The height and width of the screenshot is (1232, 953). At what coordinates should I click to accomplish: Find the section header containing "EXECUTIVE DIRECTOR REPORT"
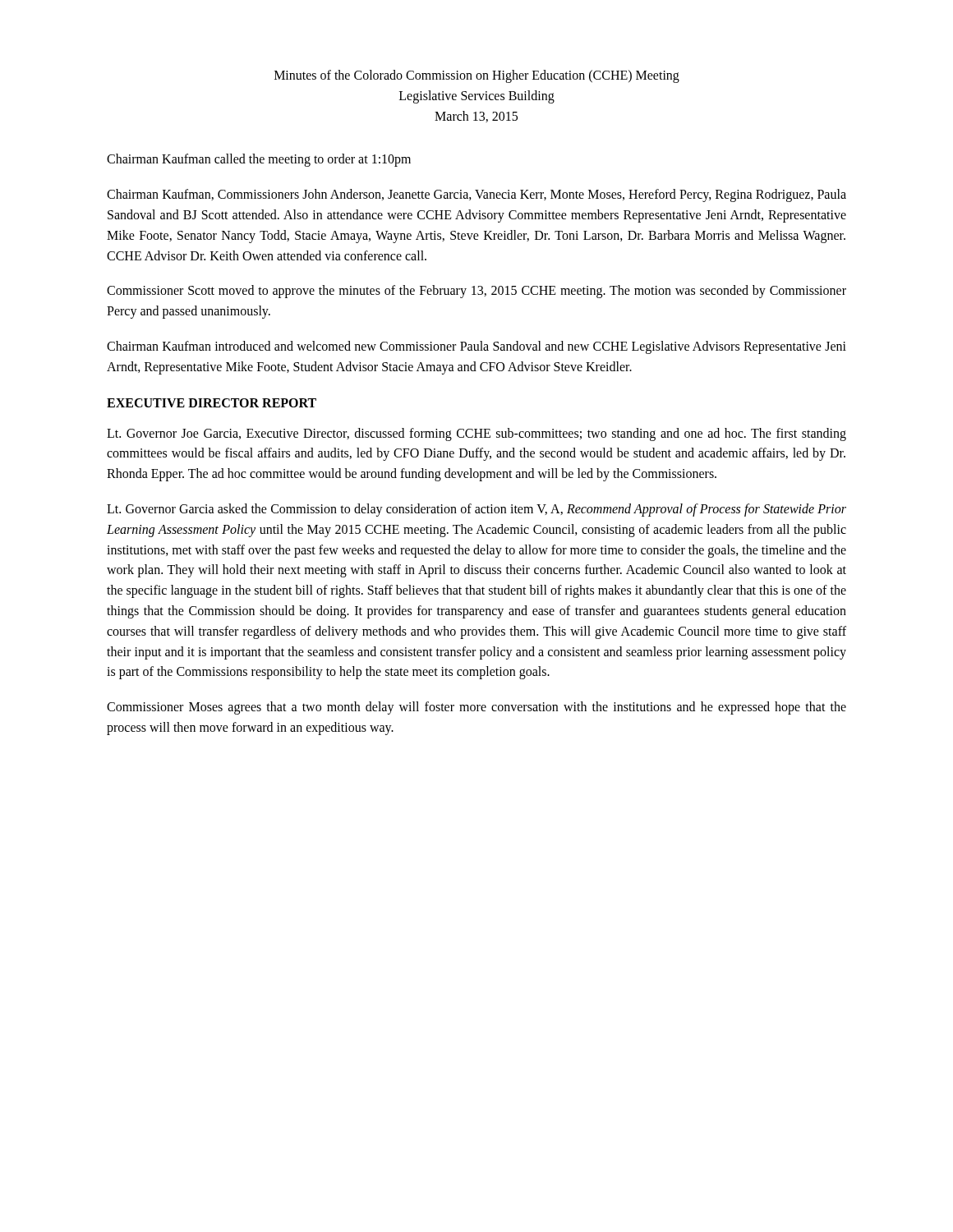212,402
